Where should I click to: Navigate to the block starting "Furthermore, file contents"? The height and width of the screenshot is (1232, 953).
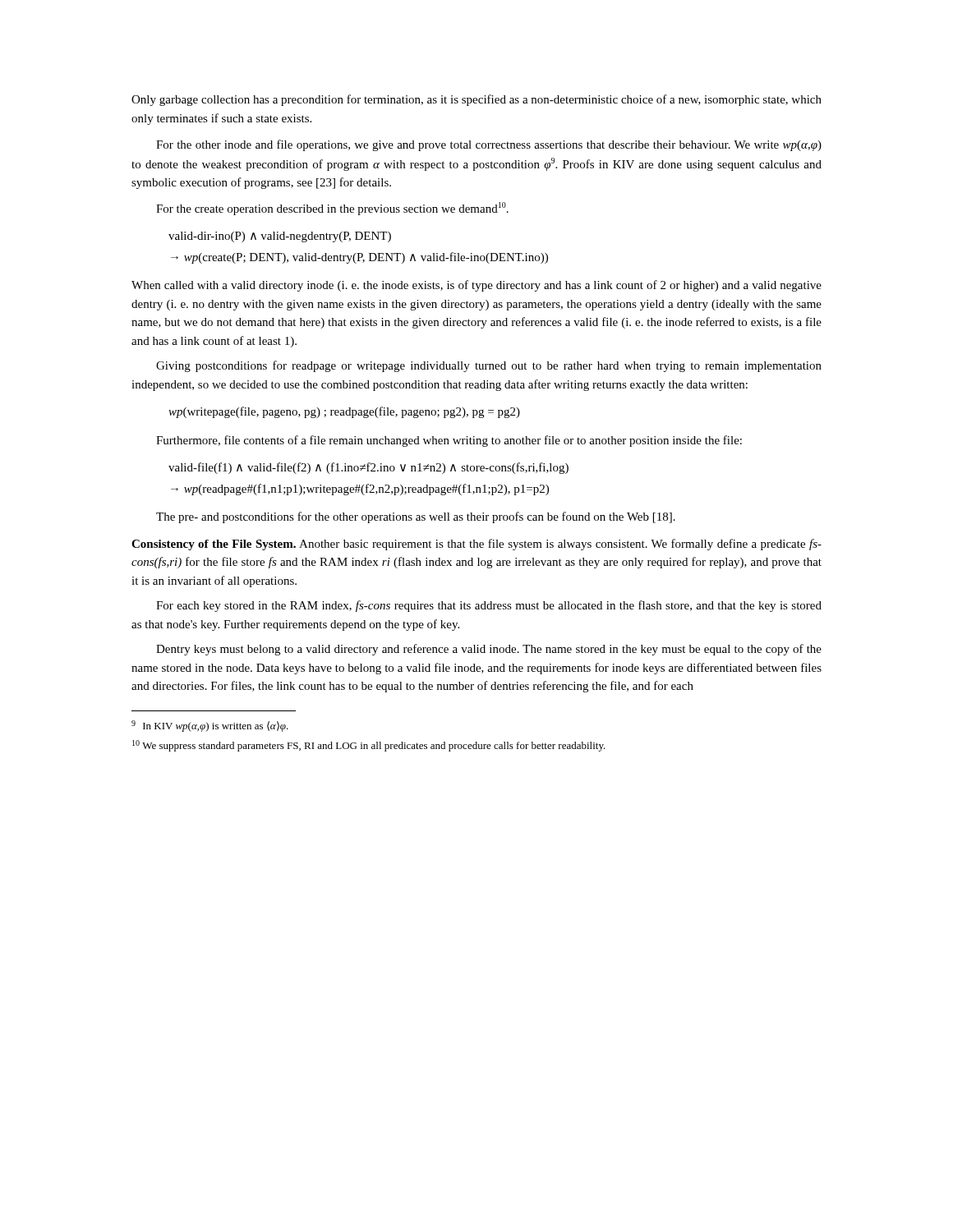[x=476, y=440]
